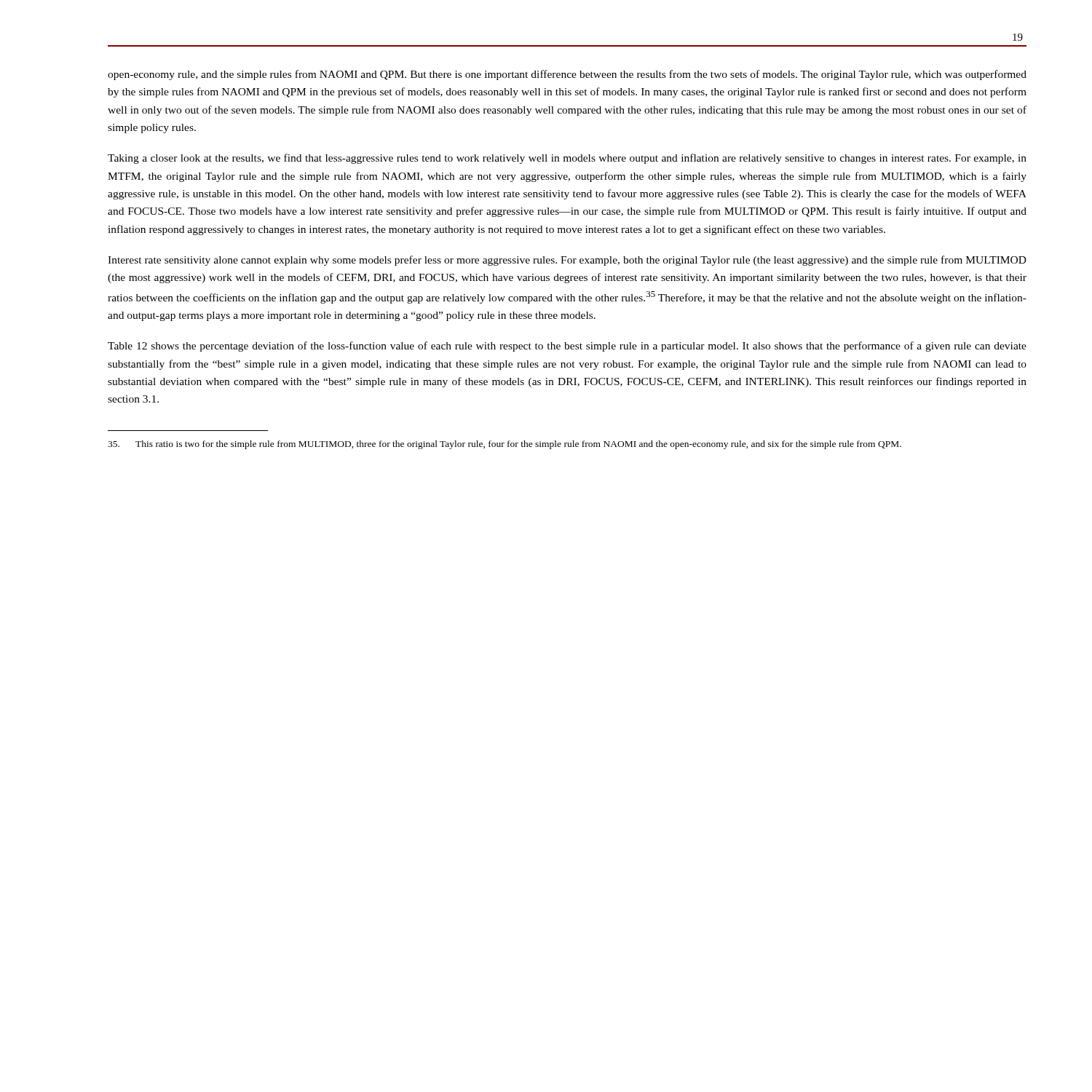Viewport: 1092px width, 1092px height.
Task: Select the text block with the text "Table 12 shows the percentage deviation"
Action: pos(567,372)
